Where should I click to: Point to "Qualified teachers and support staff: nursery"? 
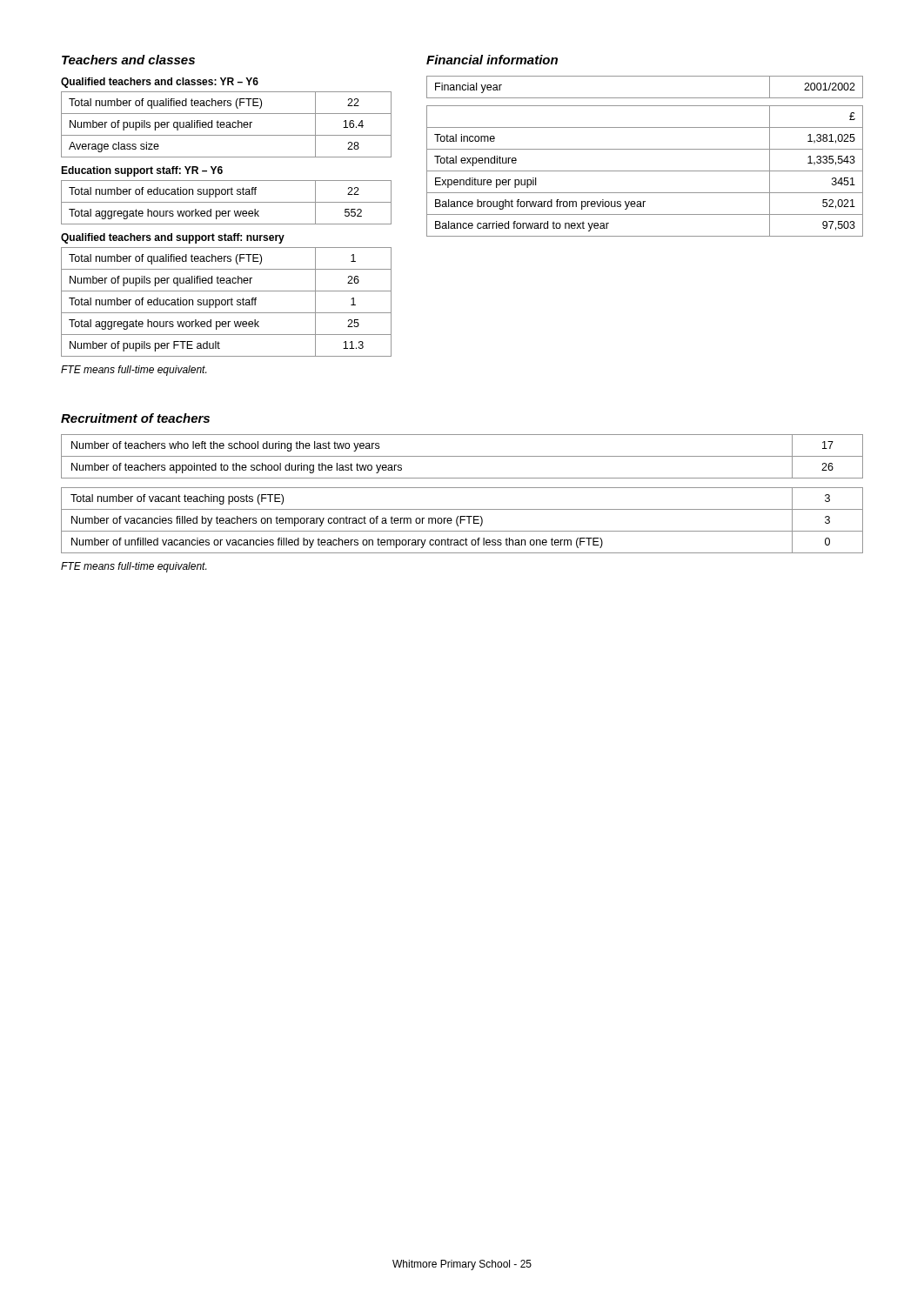click(x=173, y=238)
